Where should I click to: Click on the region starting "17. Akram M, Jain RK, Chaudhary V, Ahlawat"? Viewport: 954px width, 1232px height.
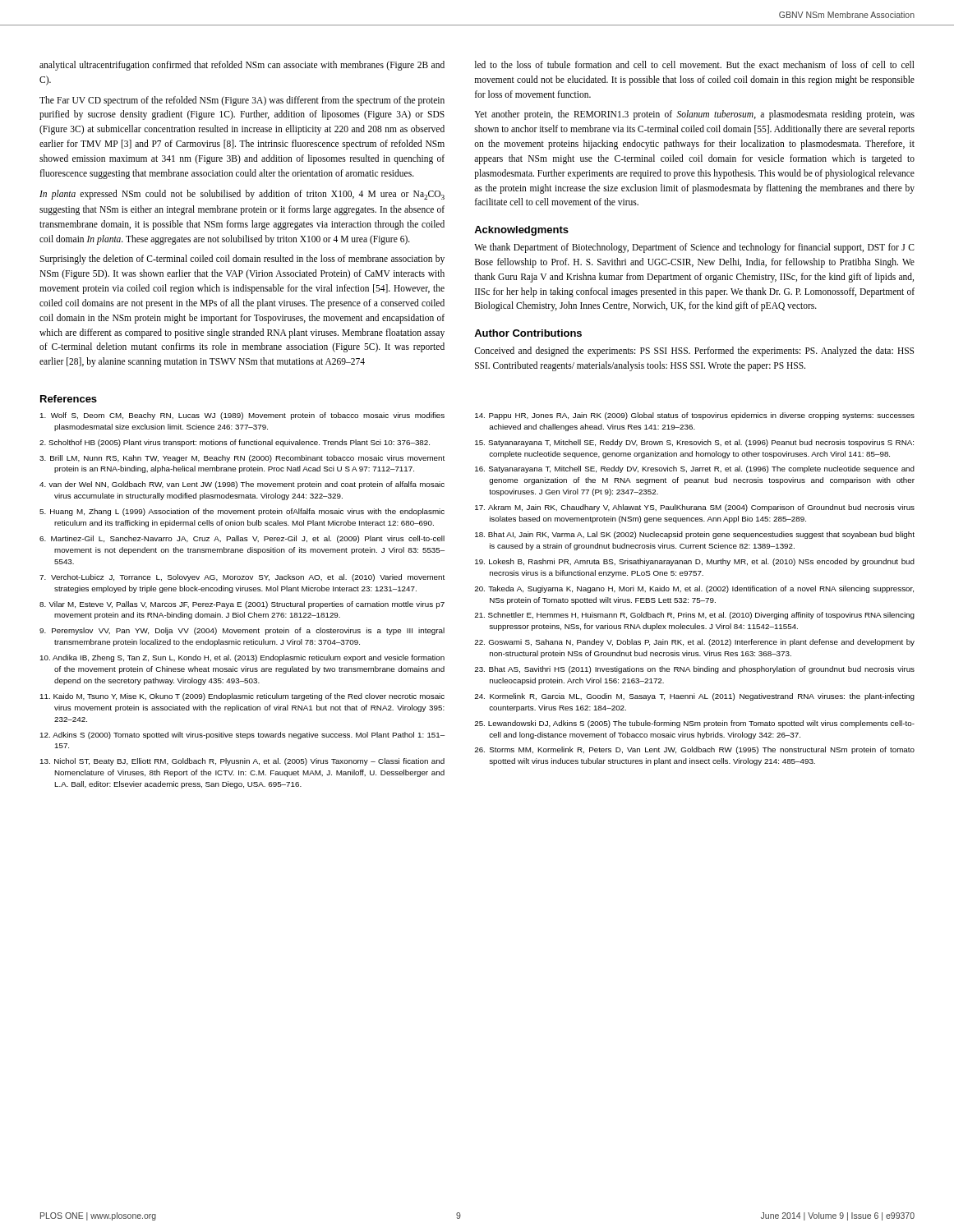coord(694,513)
